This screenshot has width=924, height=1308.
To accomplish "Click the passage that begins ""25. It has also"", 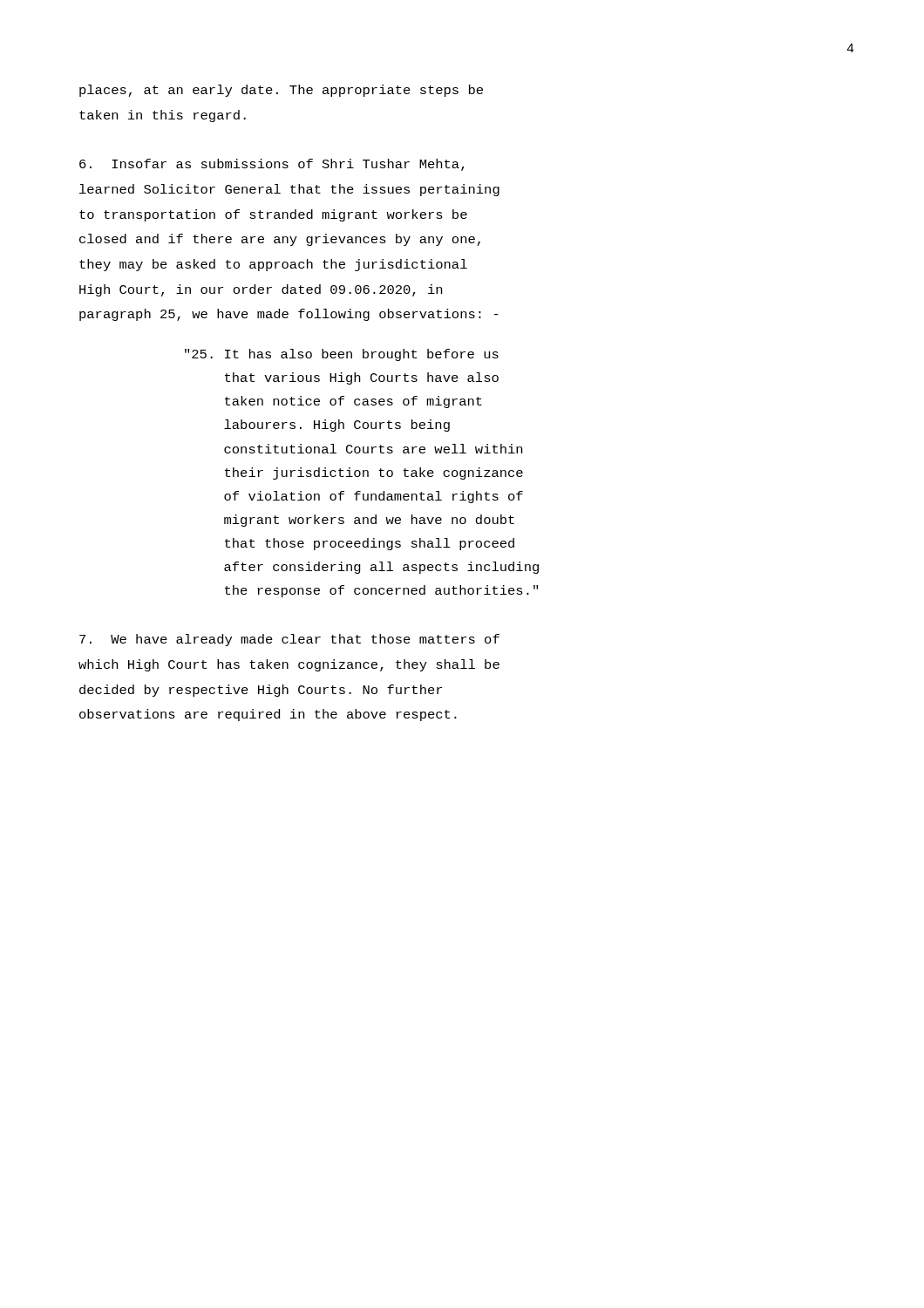I will (x=361, y=473).
